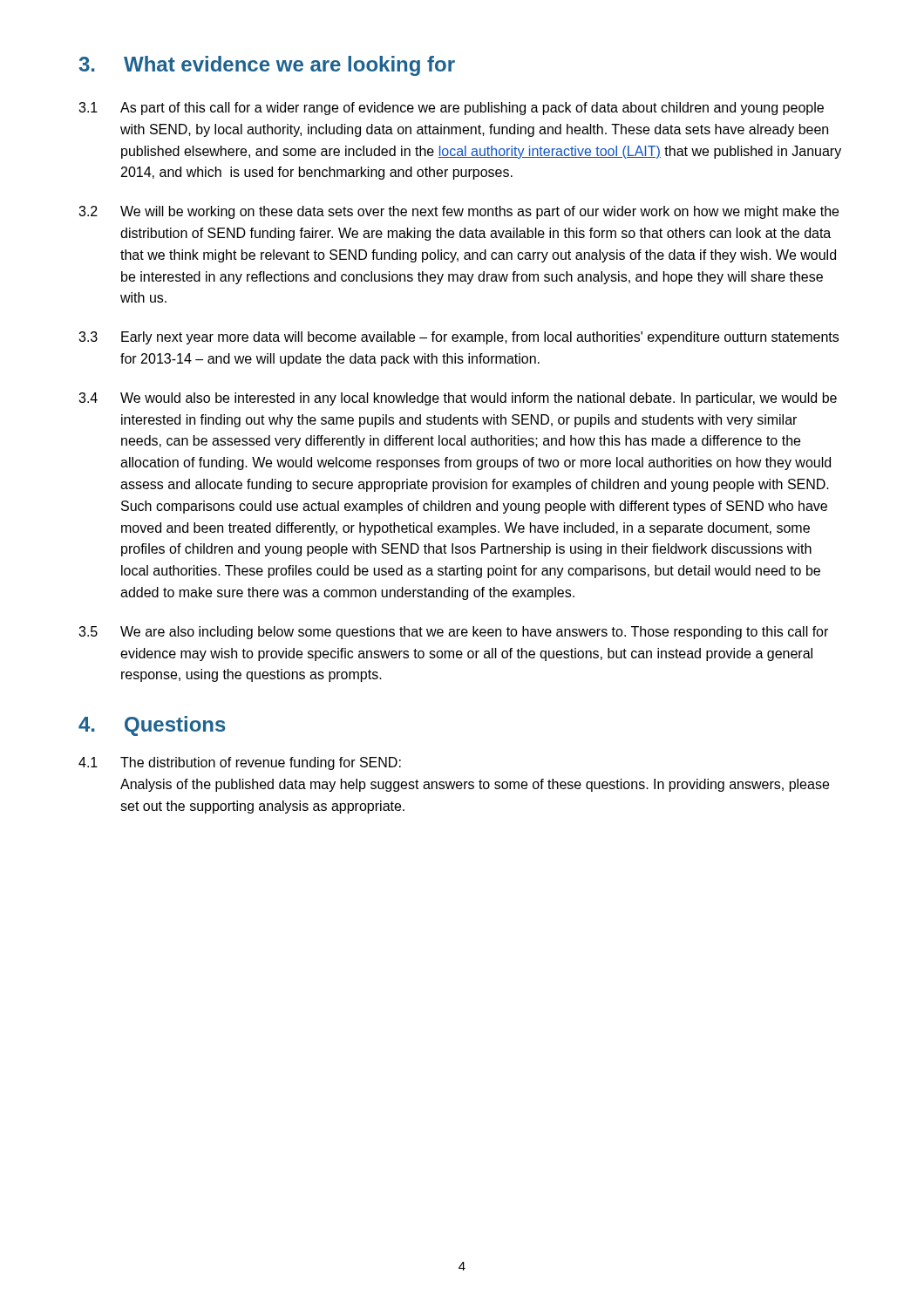Image resolution: width=924 pixels, height=1308 pixels.
Task: Point to the block beginning "4We would also be"
Action: (x=460, y=496)
